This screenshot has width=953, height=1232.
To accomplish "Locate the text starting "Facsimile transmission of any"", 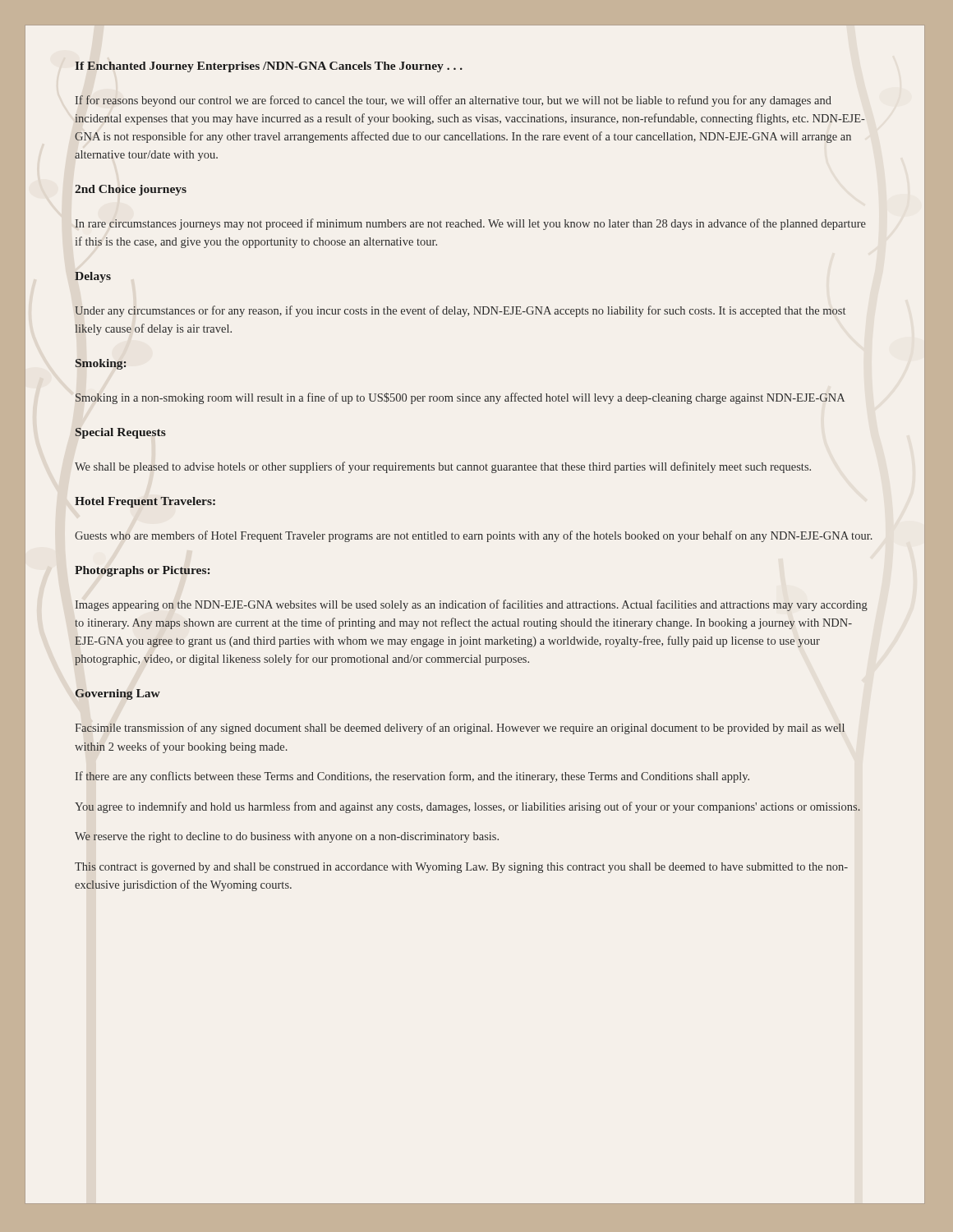I will click(x=475, y=806).
